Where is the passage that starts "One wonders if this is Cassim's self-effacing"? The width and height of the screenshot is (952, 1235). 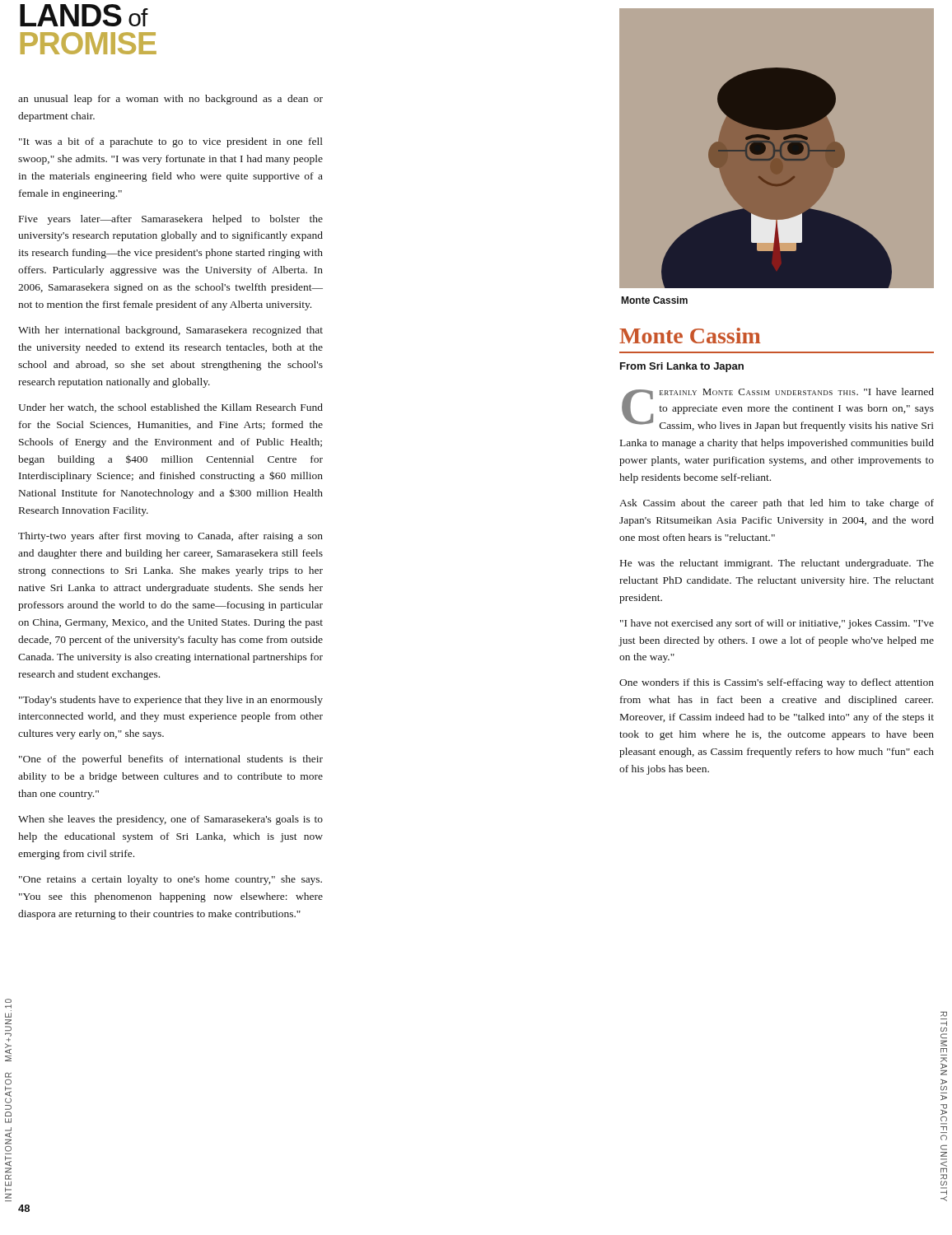pyautogui.click(x=777, y=726)
